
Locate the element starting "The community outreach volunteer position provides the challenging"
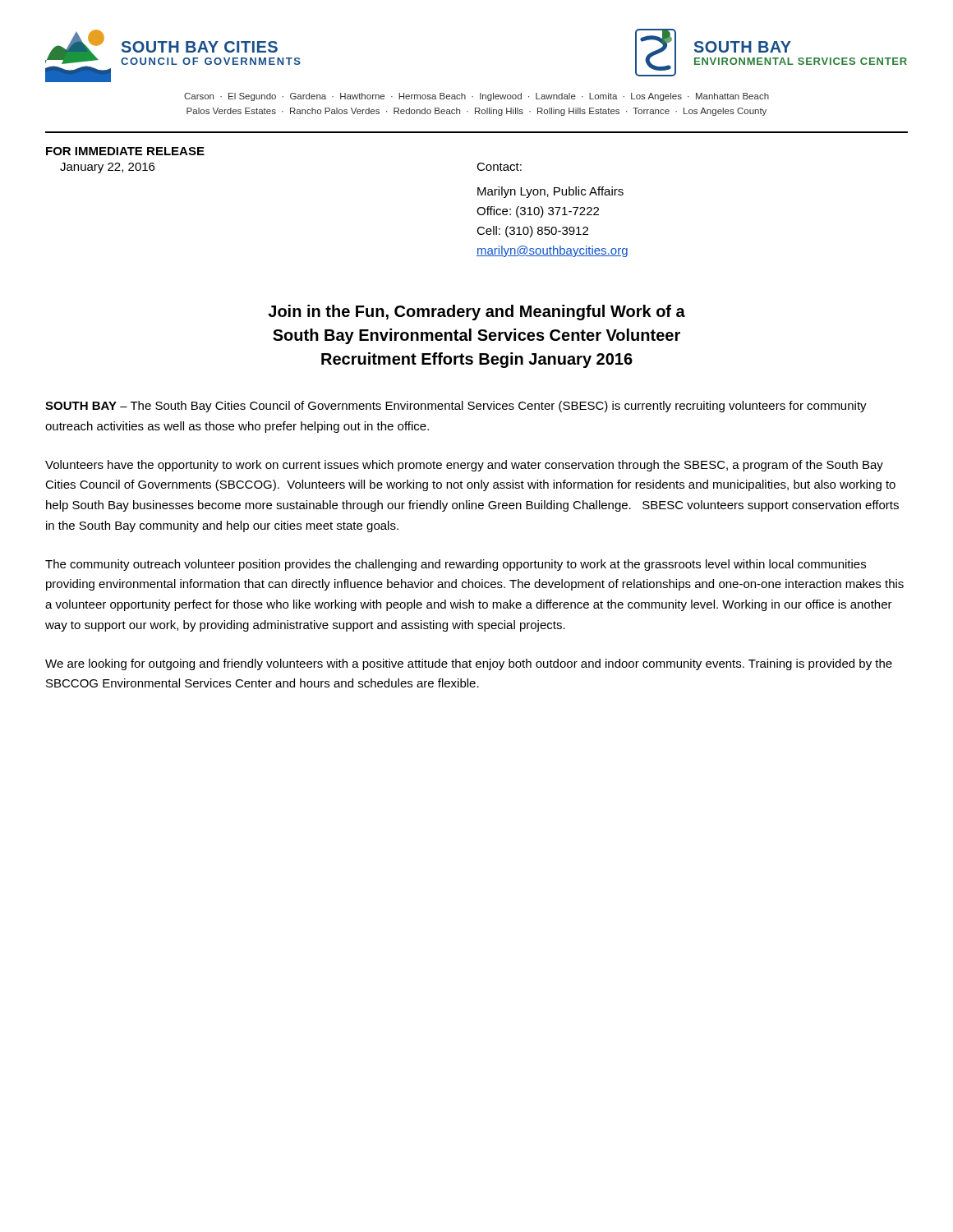[475, 594]
